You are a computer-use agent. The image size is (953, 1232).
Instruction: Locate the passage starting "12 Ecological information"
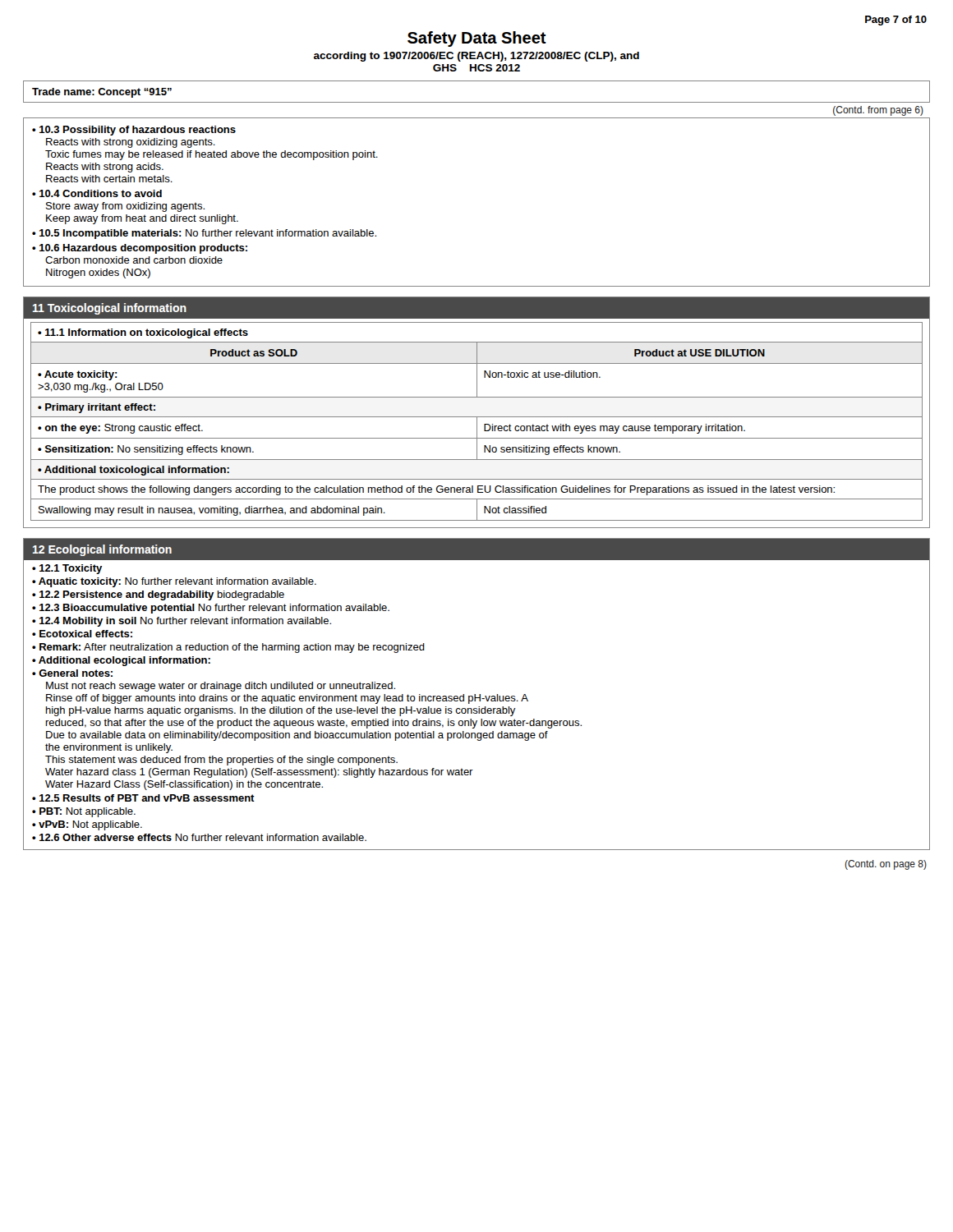[102, 549]
